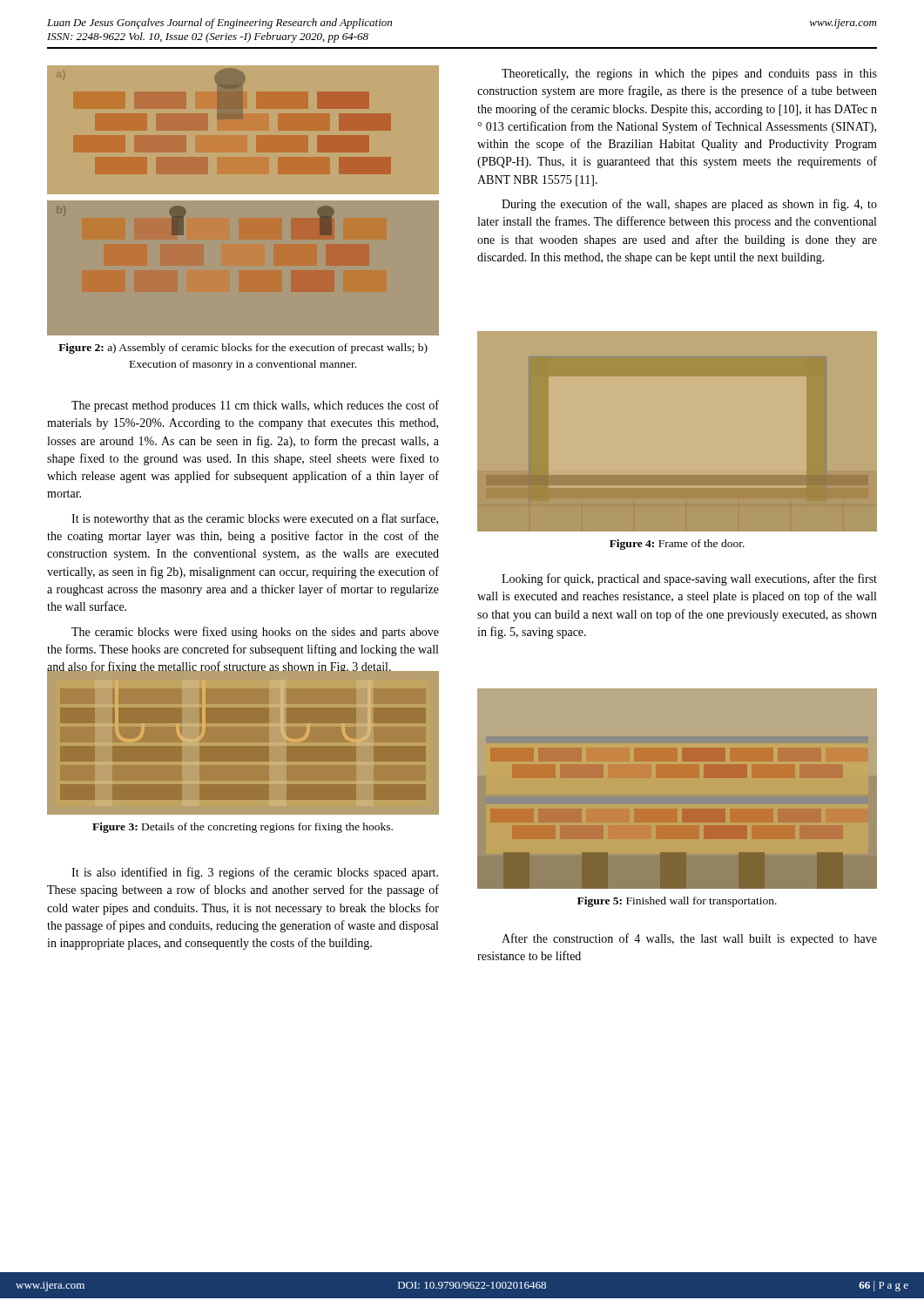924x1307 pixels.
Task: Navigate to the text block starting "Figure 5: Finished wall for"
Action: [x=677, y=901]
